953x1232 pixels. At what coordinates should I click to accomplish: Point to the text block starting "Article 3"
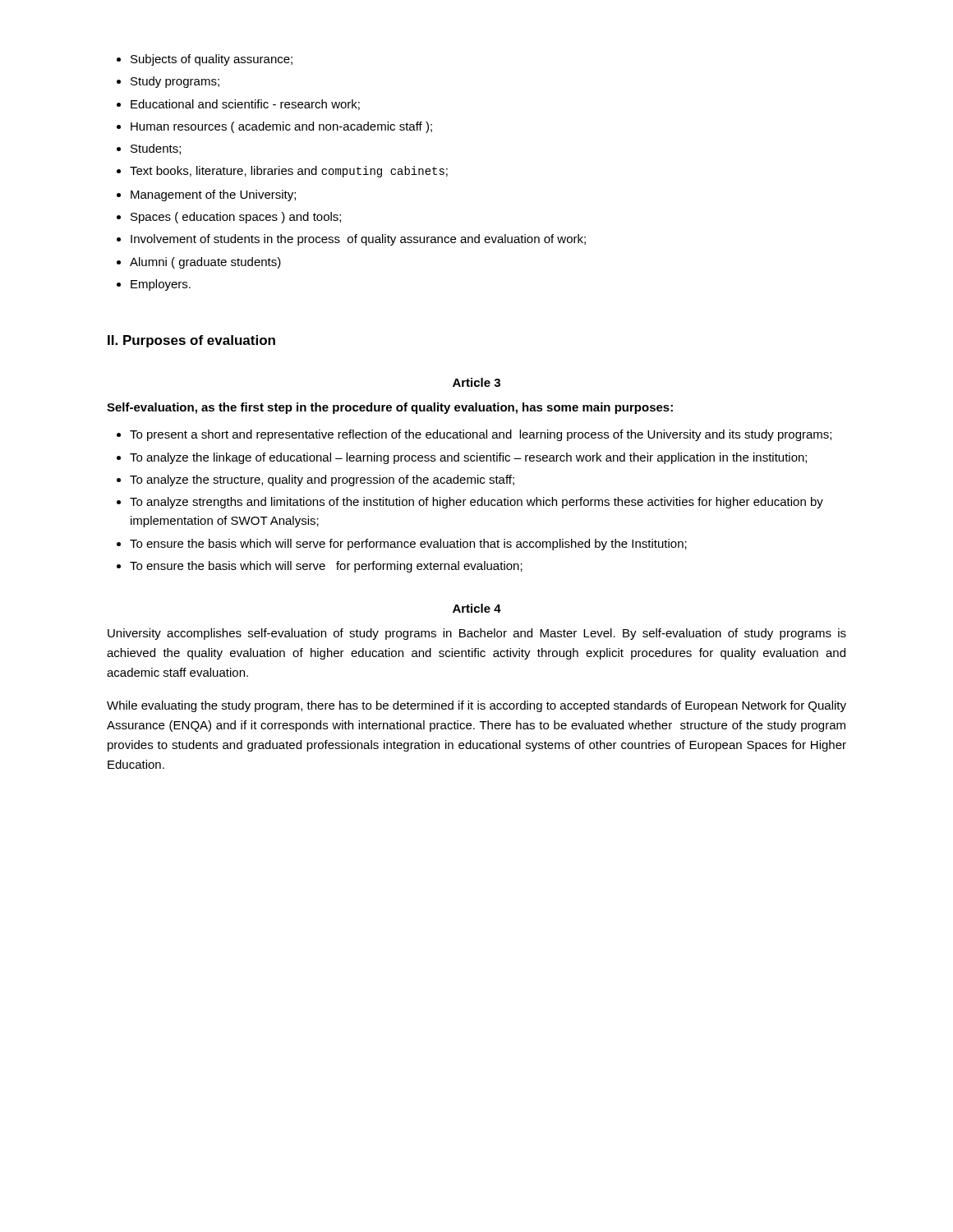(476, 382)
